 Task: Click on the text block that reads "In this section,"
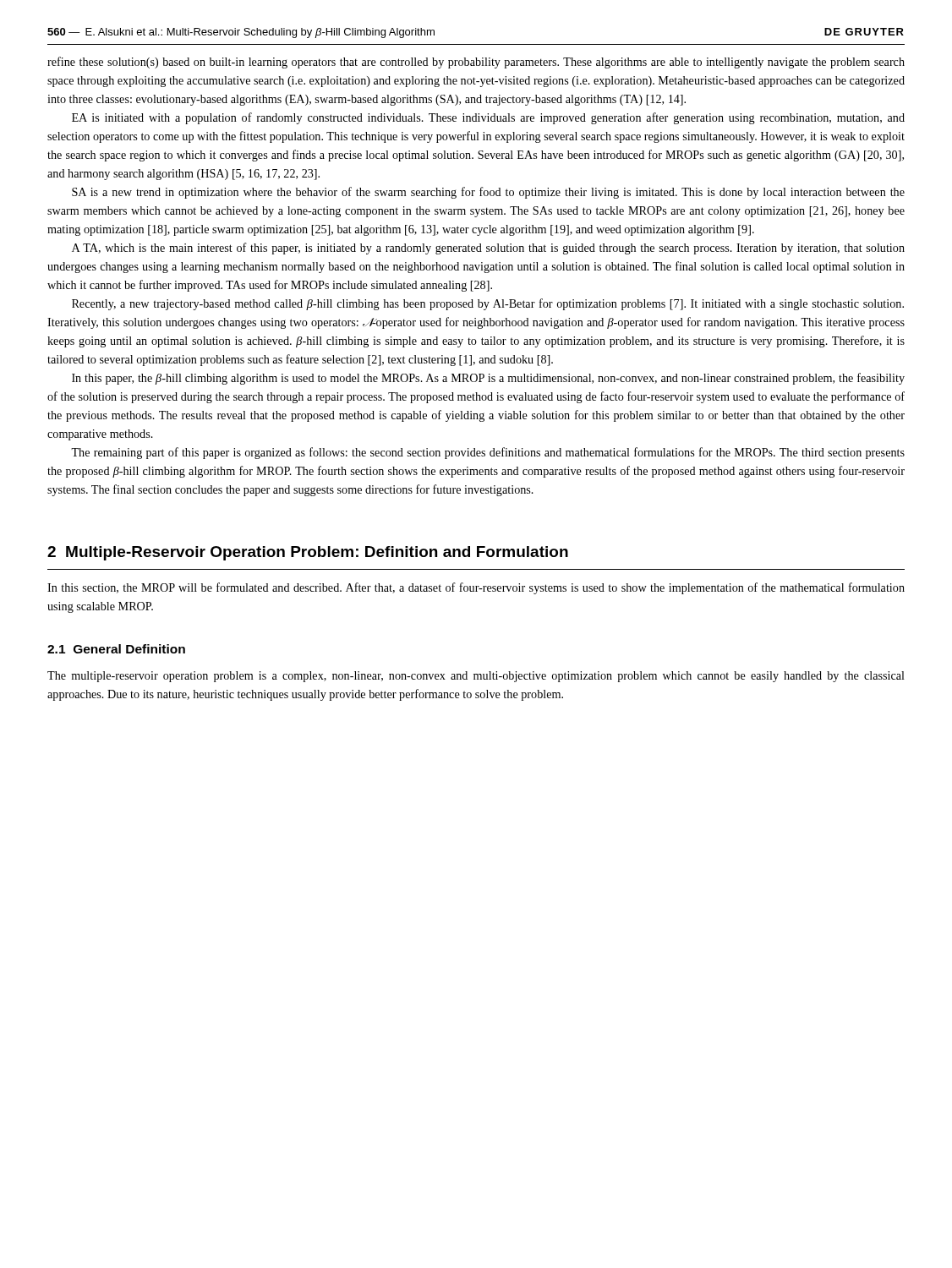coord(476,597)
